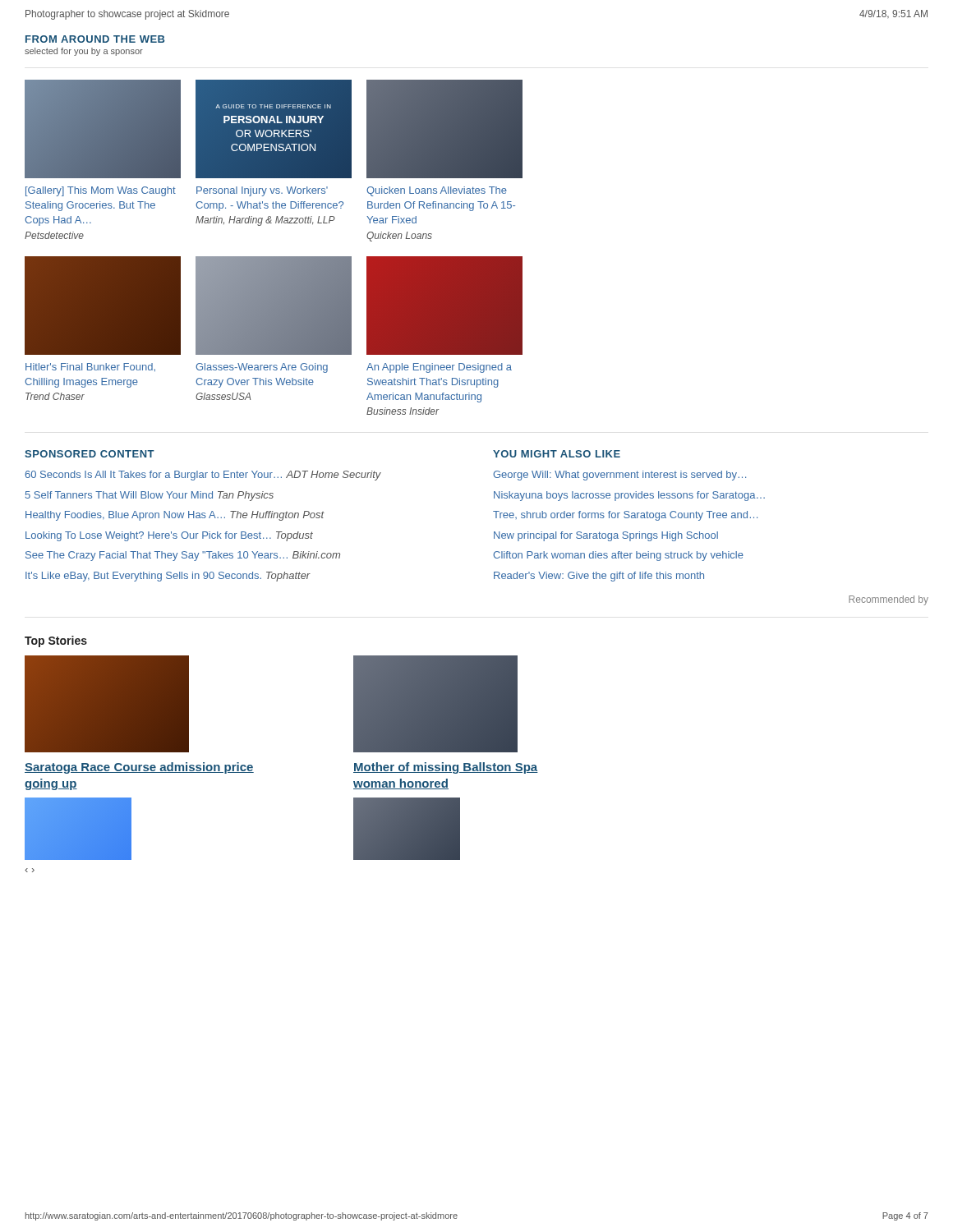Click on the text block containing "Mother of missing Ballston Spa"

[468, 775]
